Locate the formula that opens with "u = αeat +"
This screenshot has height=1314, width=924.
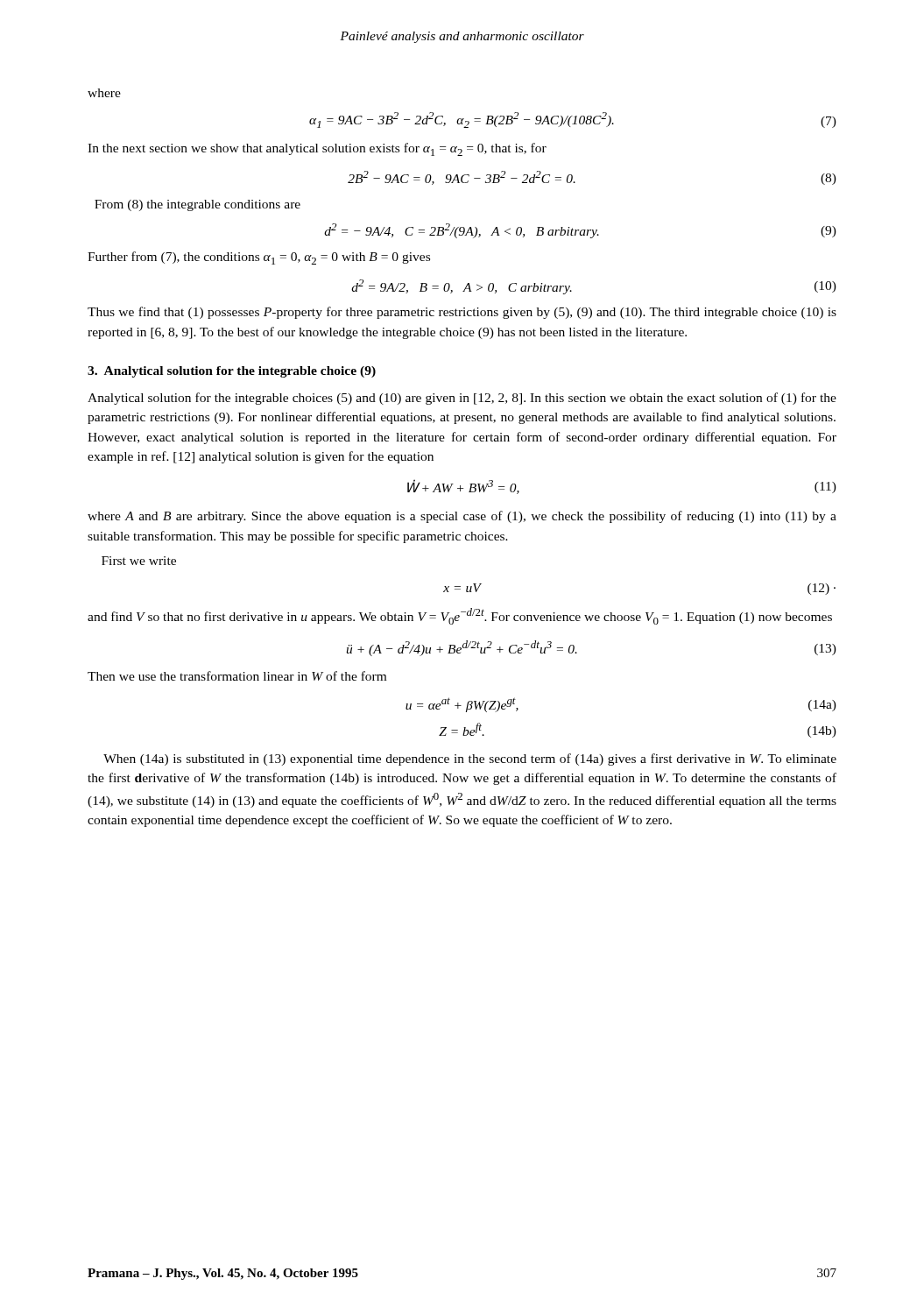pos(458,705)
